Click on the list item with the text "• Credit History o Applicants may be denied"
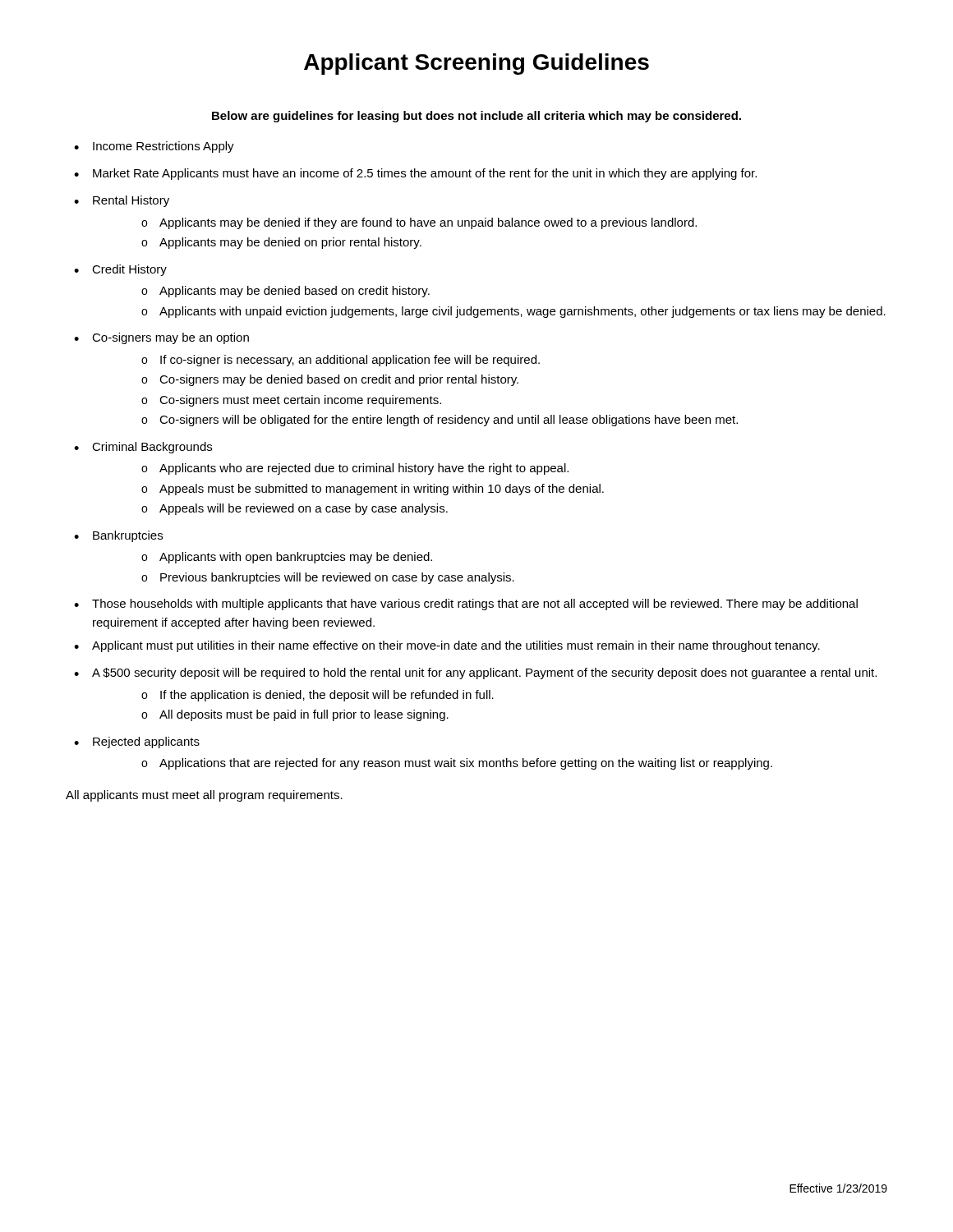Image resolution: width=953 pixels, height=1232 pixels. coord(120,270)
